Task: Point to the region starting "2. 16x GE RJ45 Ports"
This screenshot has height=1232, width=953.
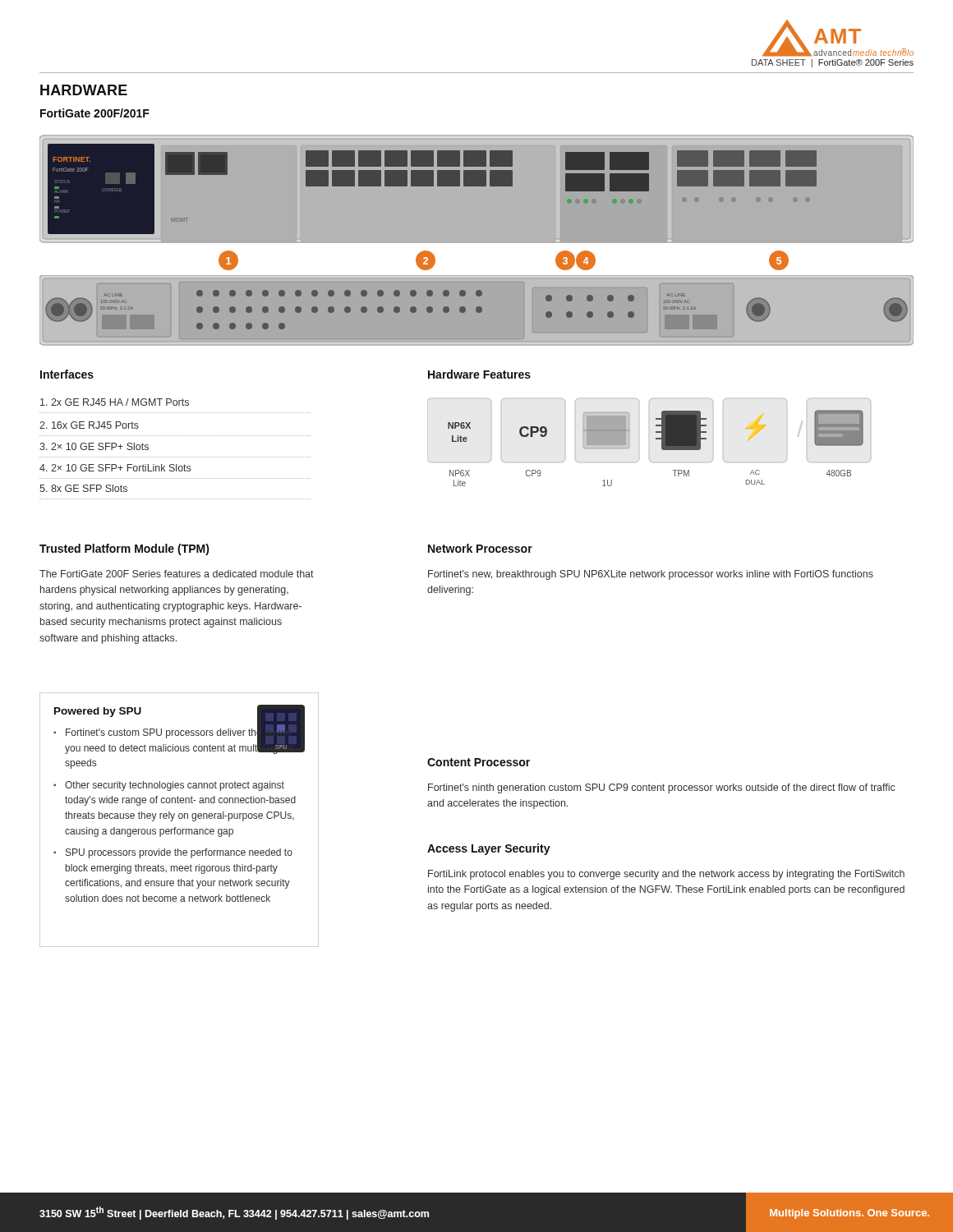Action: coord(89,425)
